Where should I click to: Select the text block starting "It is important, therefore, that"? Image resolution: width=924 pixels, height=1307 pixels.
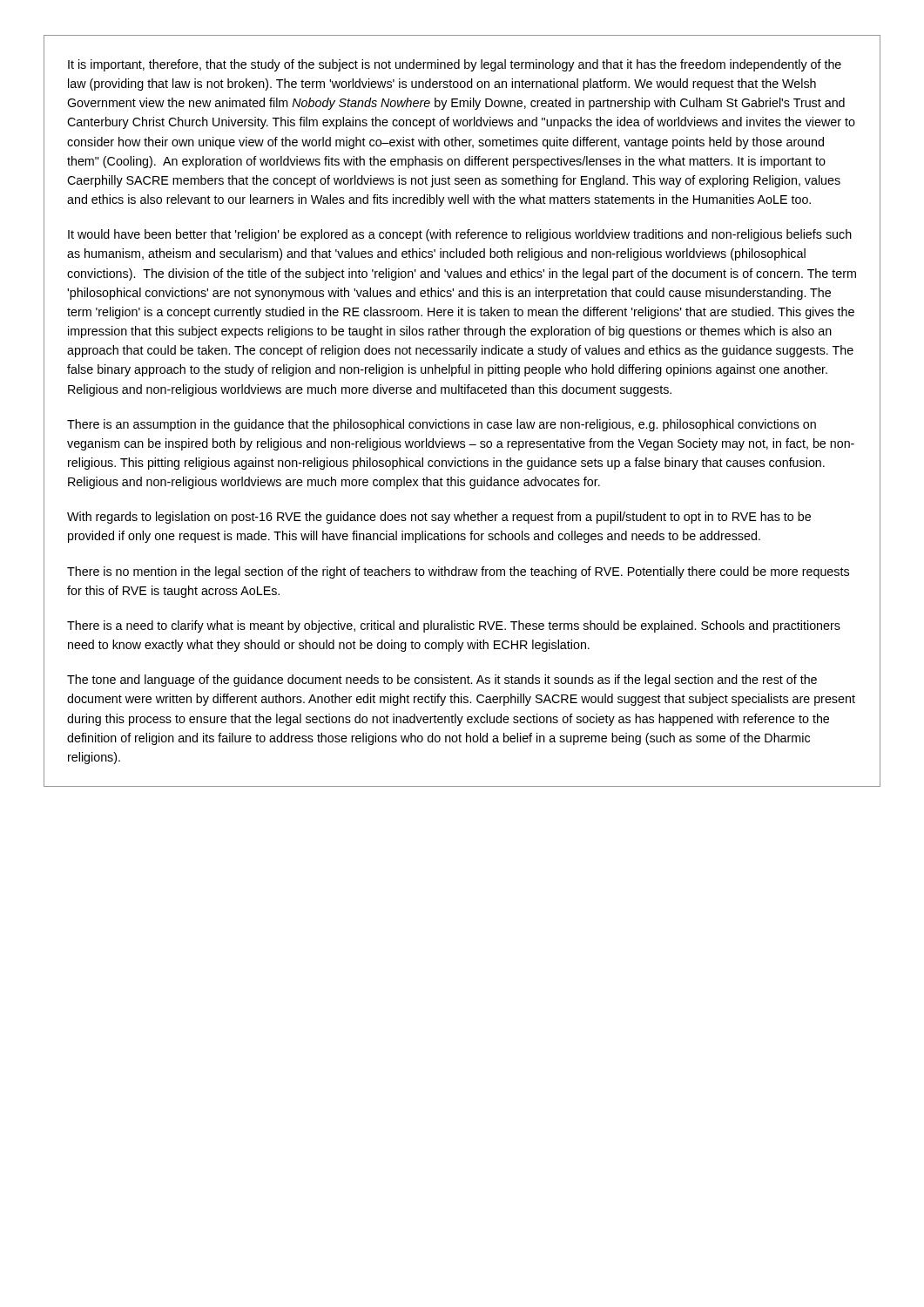(x=461, y=132)
